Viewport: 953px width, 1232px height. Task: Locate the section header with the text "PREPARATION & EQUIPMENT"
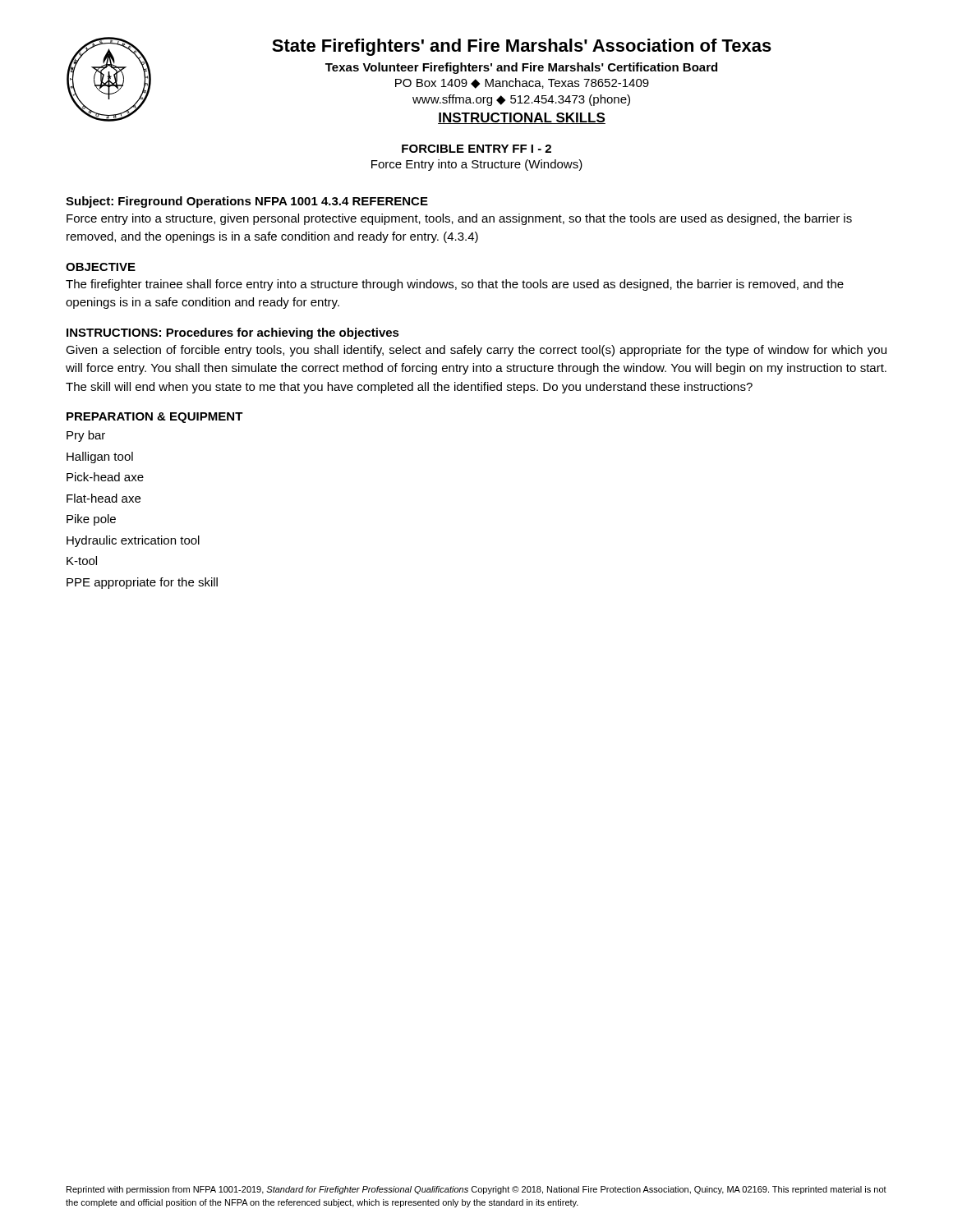point(154,416)
